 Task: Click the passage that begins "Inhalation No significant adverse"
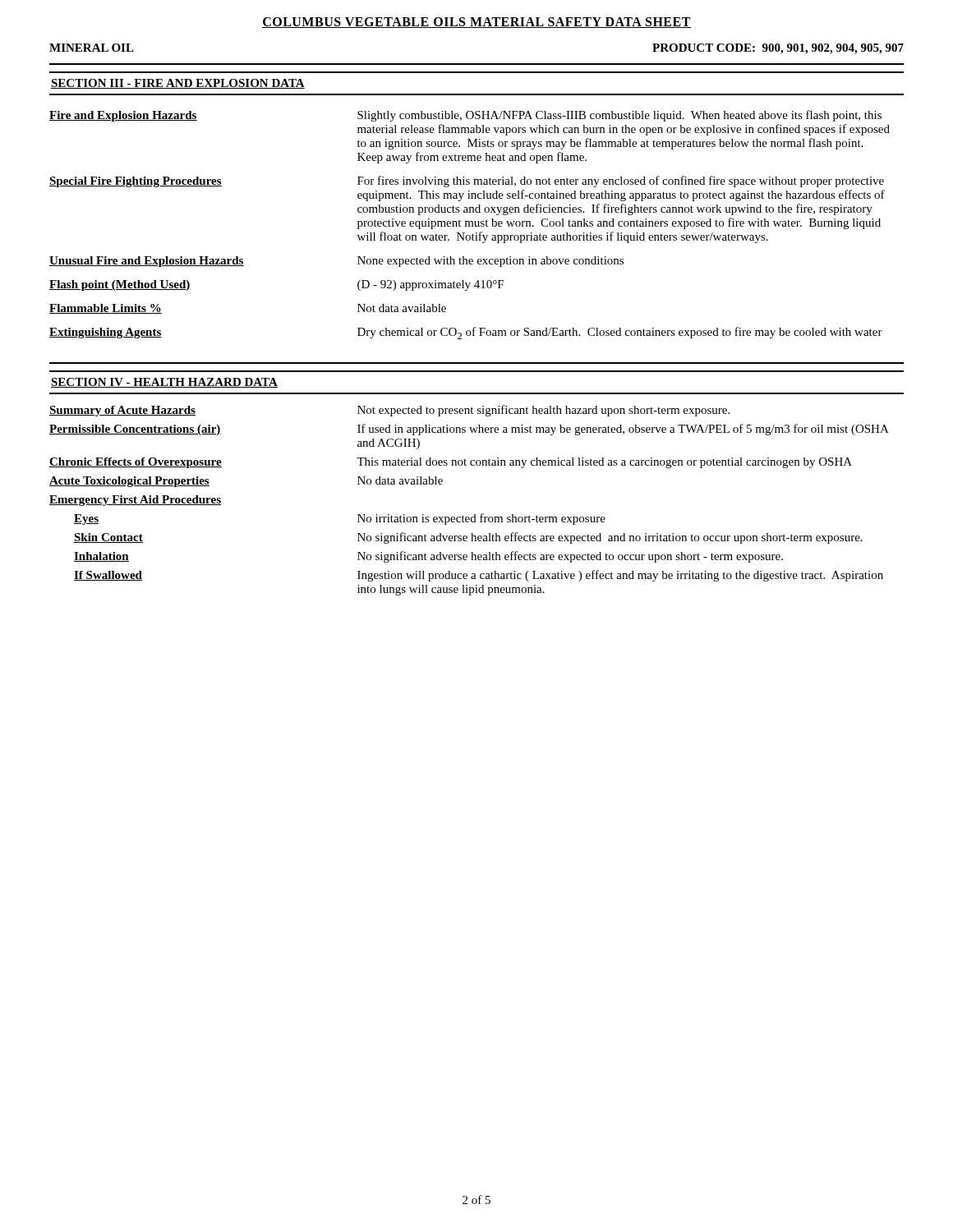pyautogui.click(x=476, y=556)
